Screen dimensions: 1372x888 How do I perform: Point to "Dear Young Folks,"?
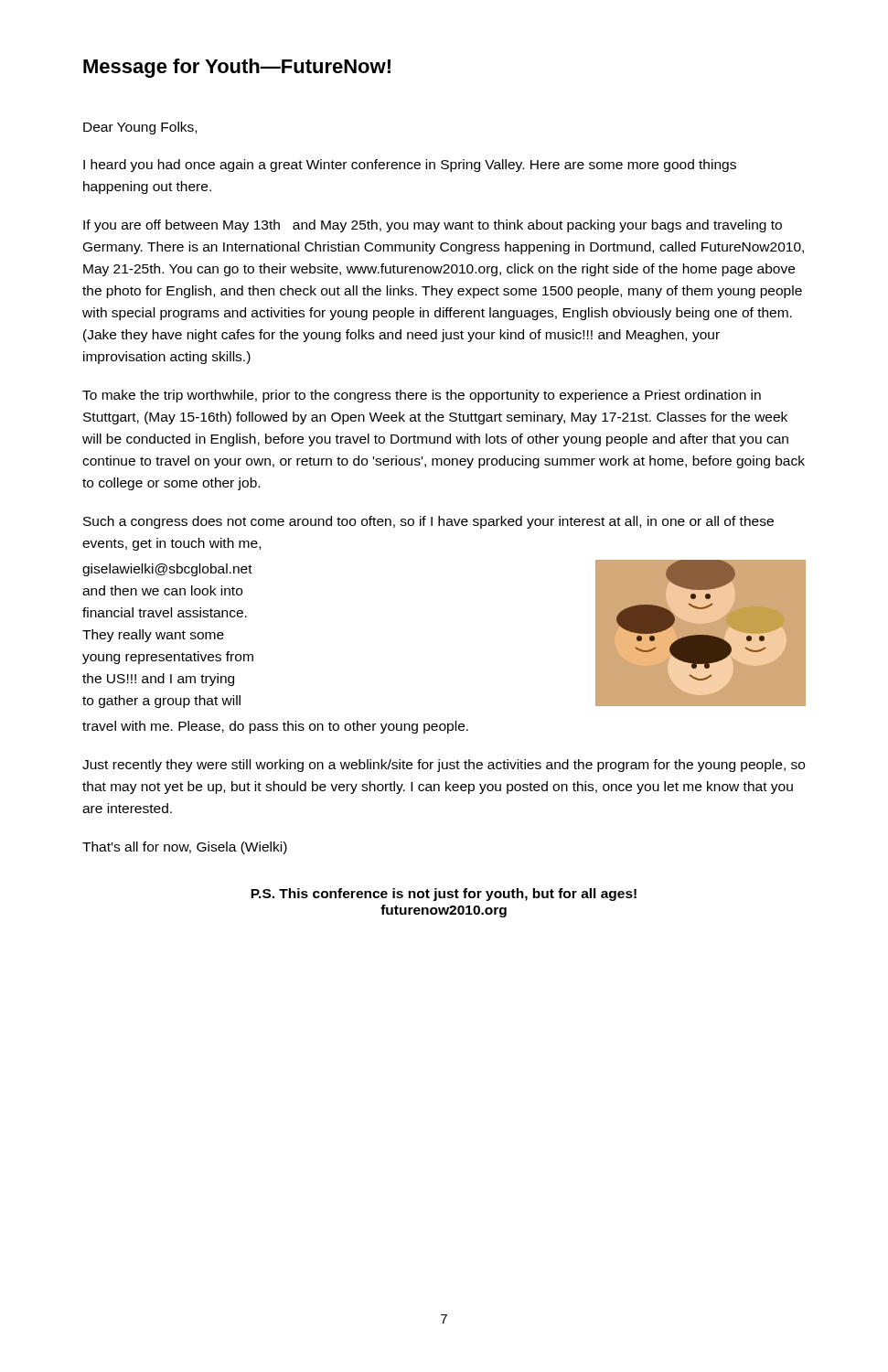[140, 128]
